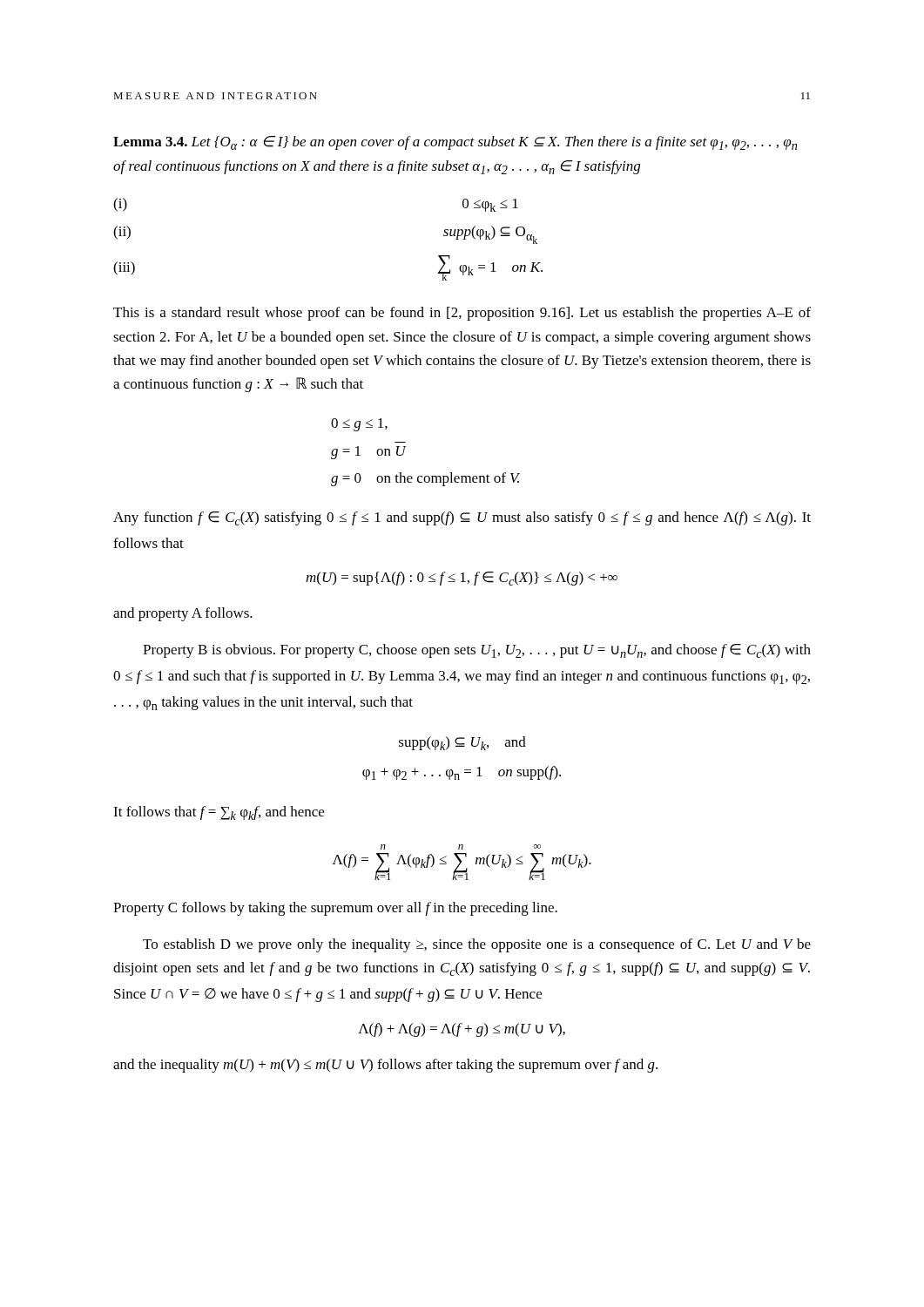This screenshot has height=1307, width=924.
Task: Locate the block of text that opens with "and the inequality m(U)"
Action: (x=386, y=1064)
